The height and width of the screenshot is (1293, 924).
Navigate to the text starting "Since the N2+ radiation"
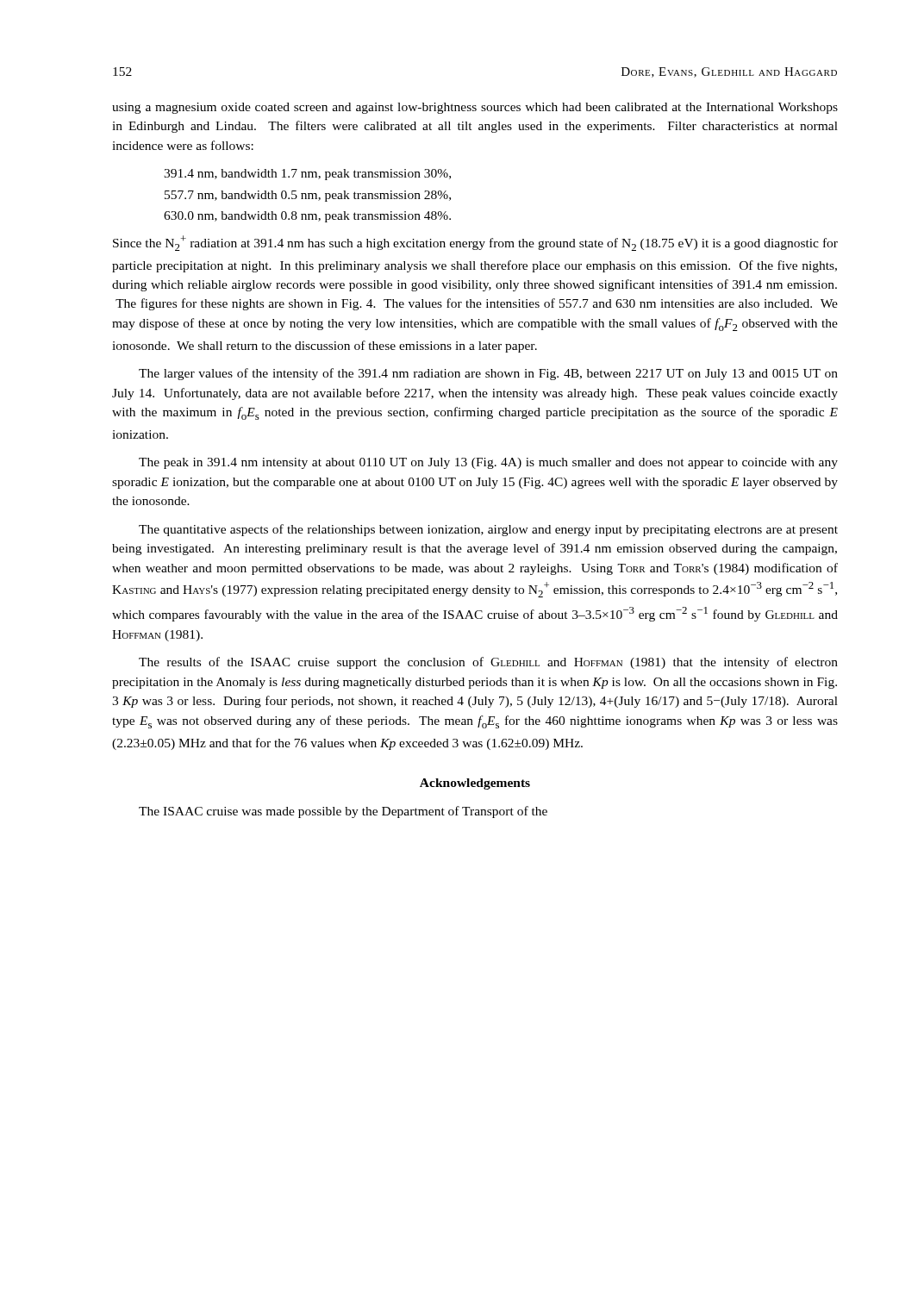tap(475, 292)
